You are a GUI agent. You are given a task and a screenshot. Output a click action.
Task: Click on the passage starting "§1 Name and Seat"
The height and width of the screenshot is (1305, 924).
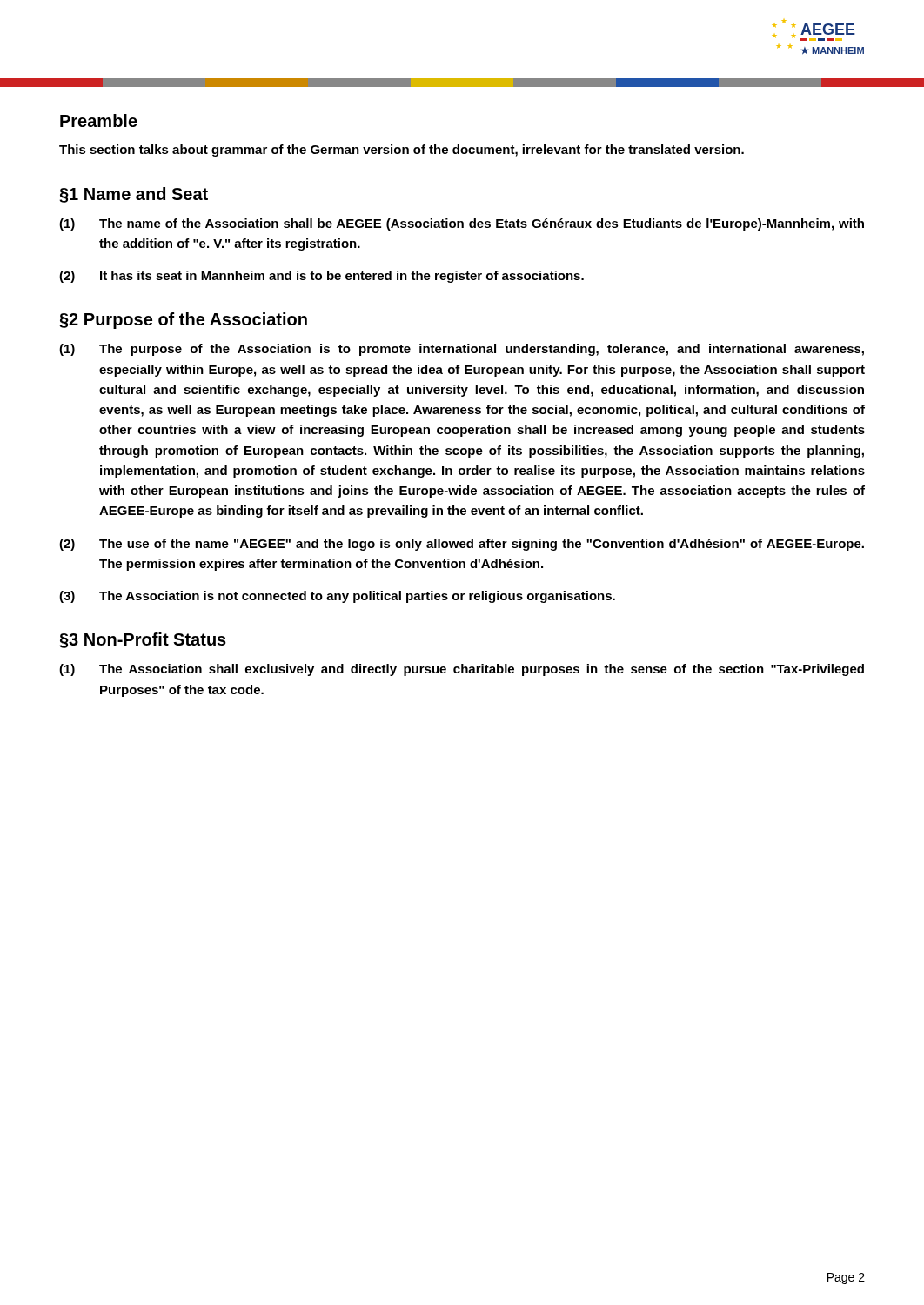[134, 194]
